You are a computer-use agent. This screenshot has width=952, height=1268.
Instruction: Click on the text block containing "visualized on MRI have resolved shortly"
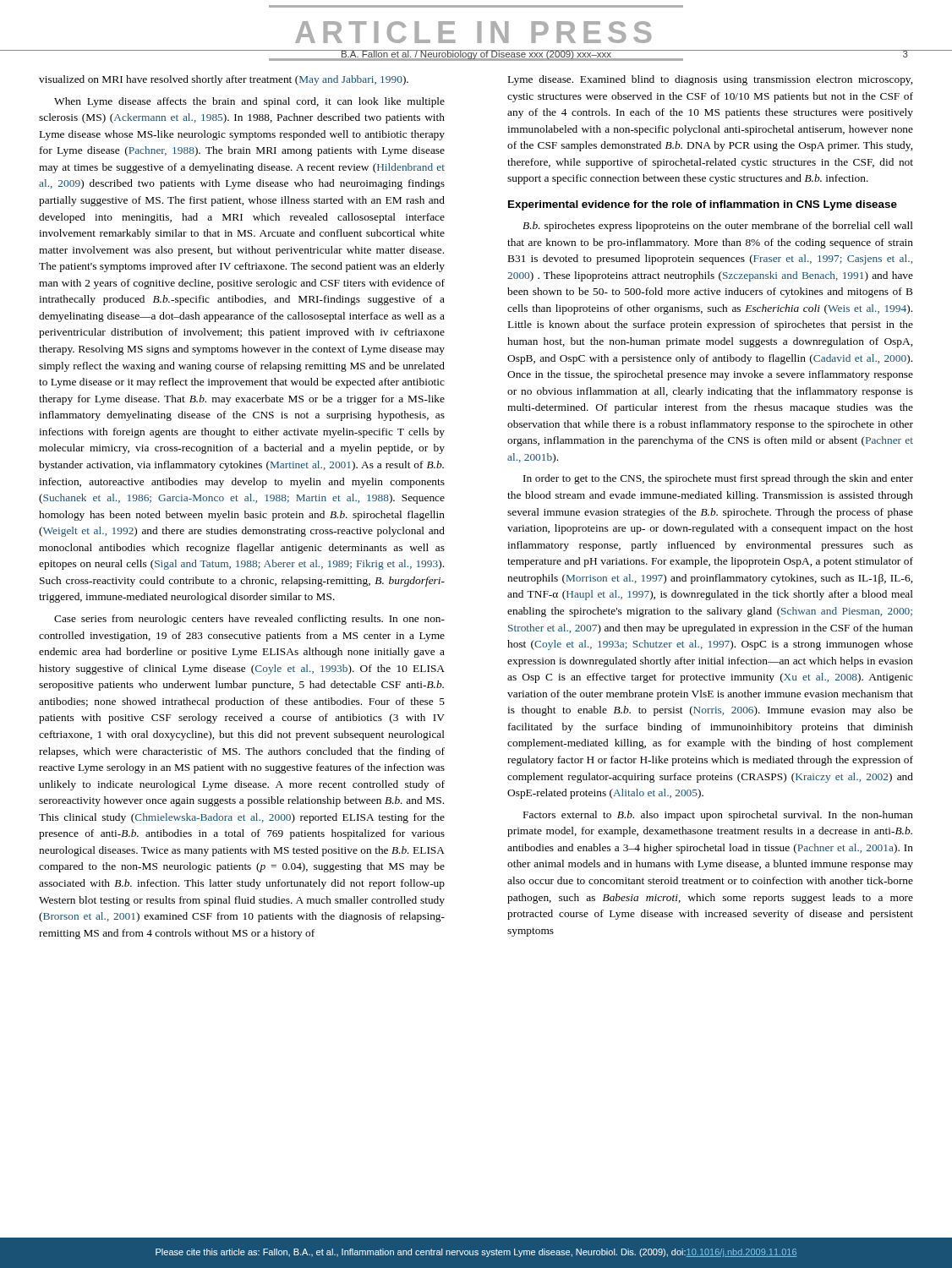pos(242,506)
